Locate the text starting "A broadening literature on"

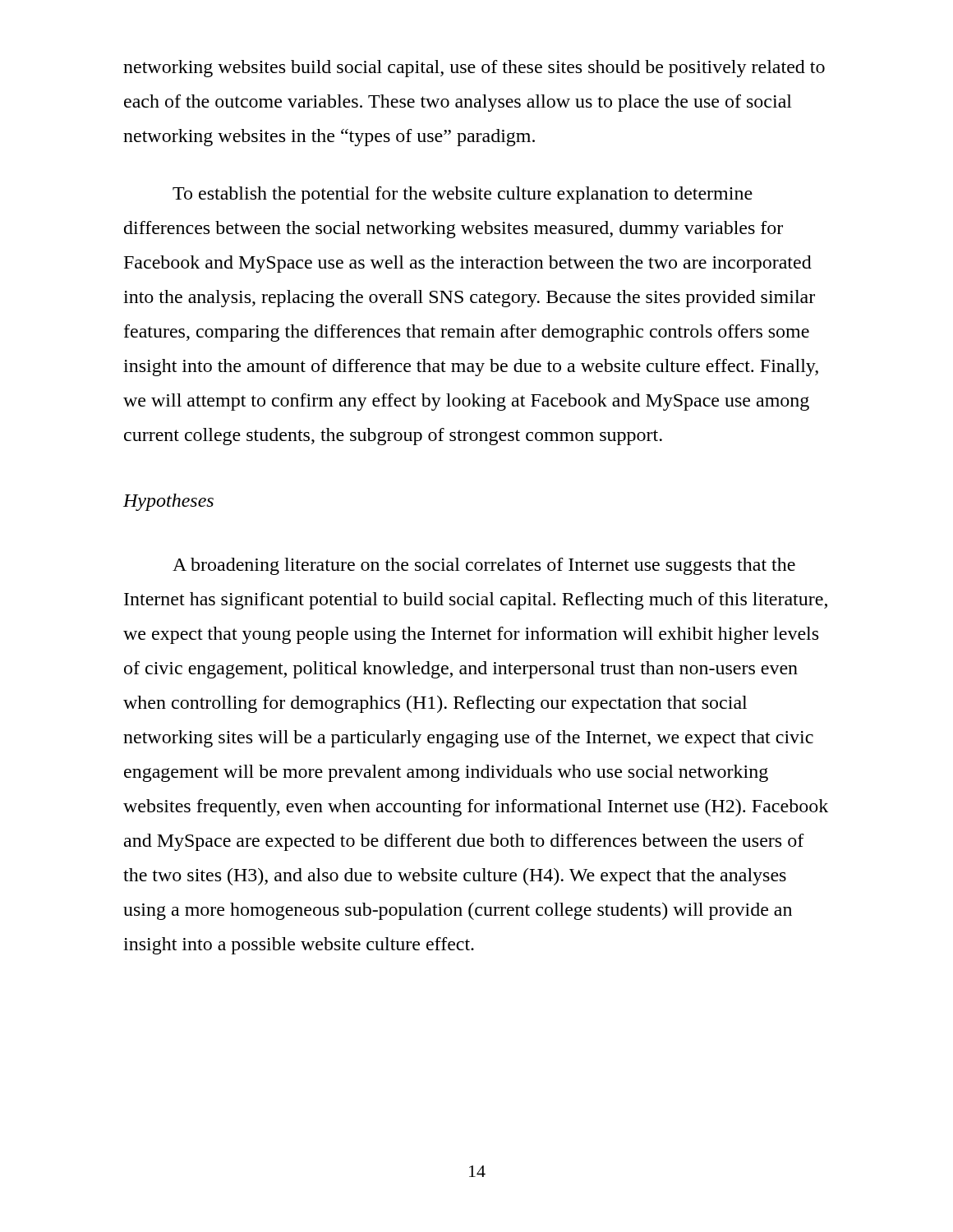tap(476, 754)
